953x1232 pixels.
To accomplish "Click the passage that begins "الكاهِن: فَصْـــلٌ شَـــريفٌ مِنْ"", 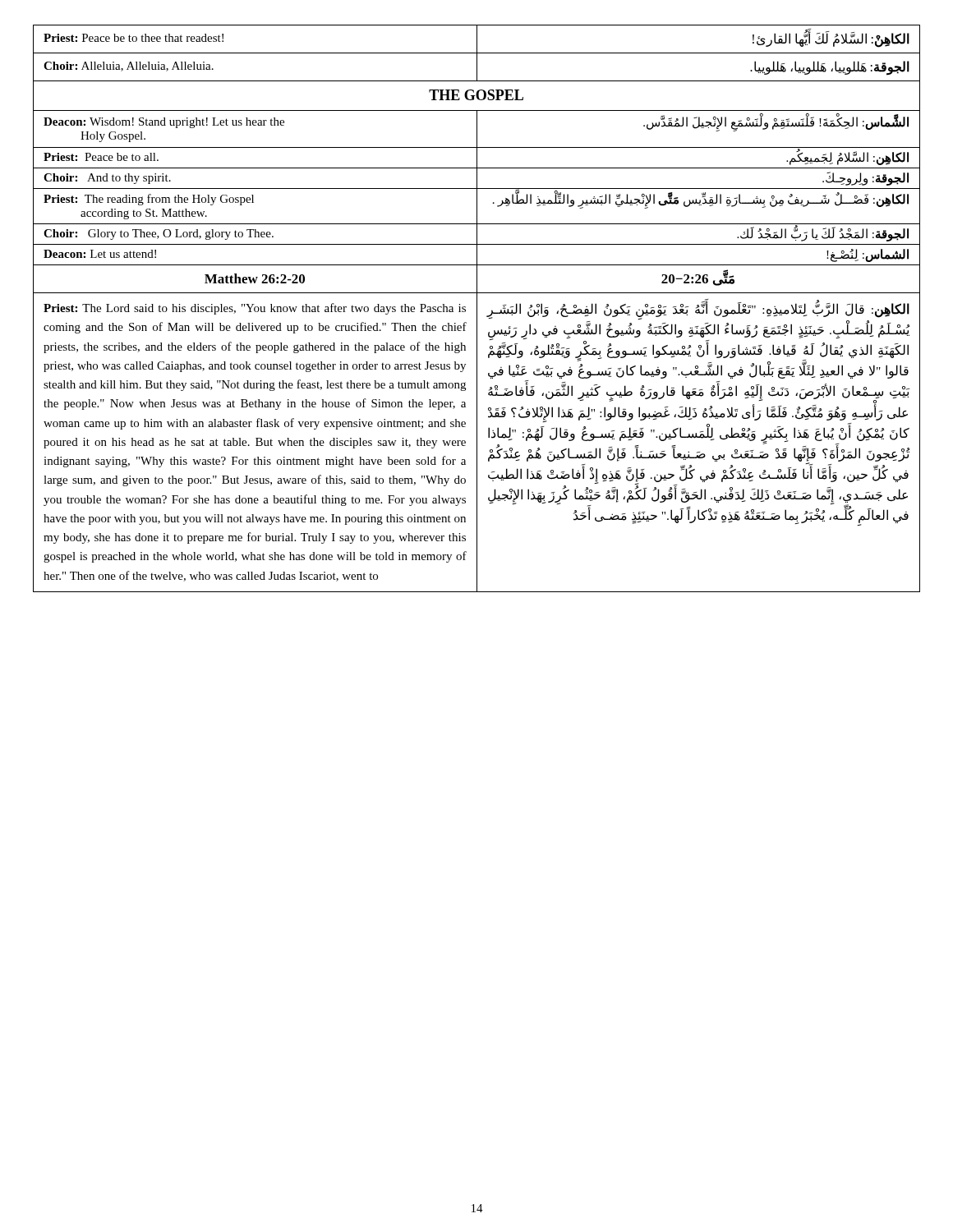I will pyautogui.click(x=701, y=200).
